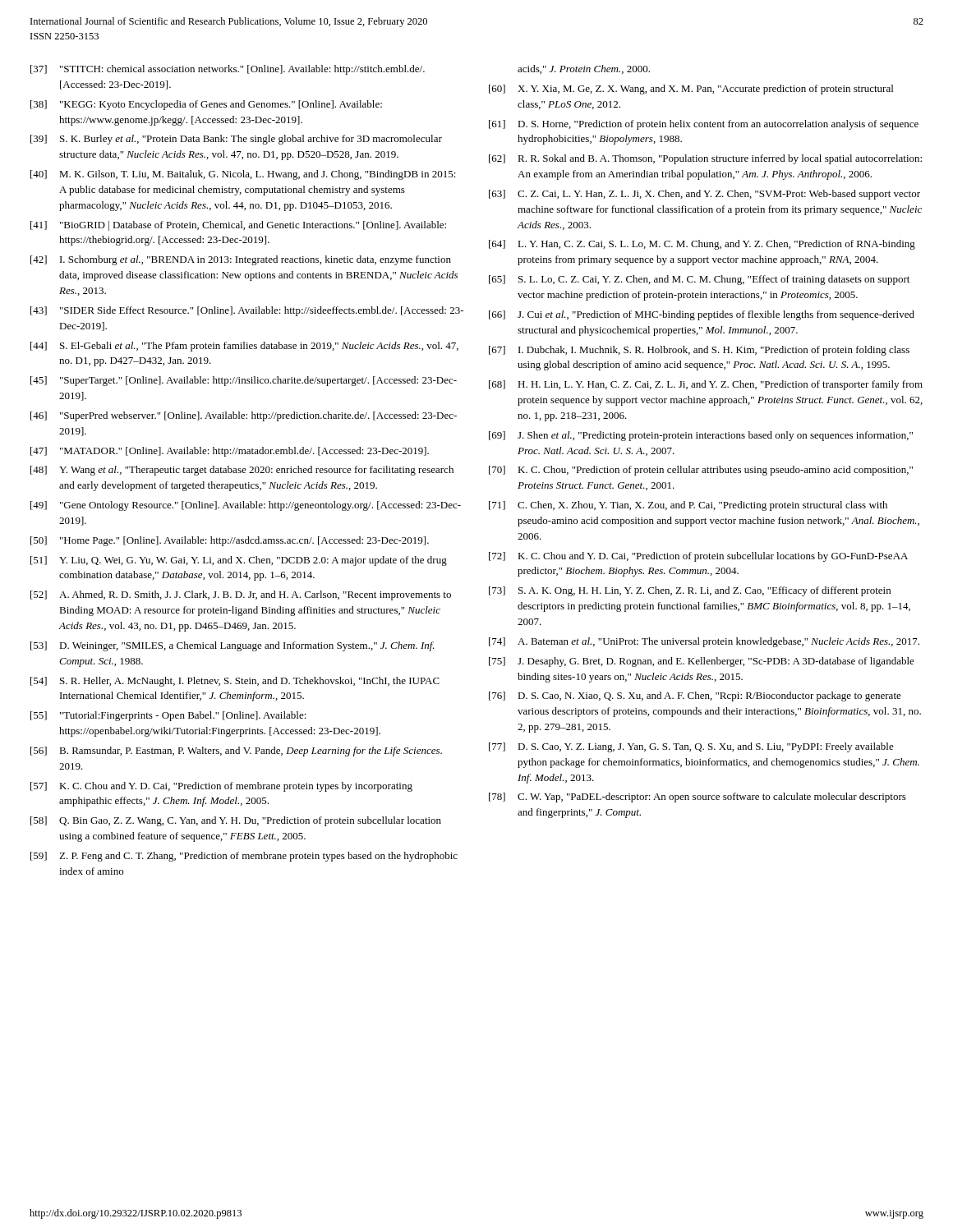
Task: Select the passage starting "[37] "STITCH: chemical"
Action: tap(247, 77)
